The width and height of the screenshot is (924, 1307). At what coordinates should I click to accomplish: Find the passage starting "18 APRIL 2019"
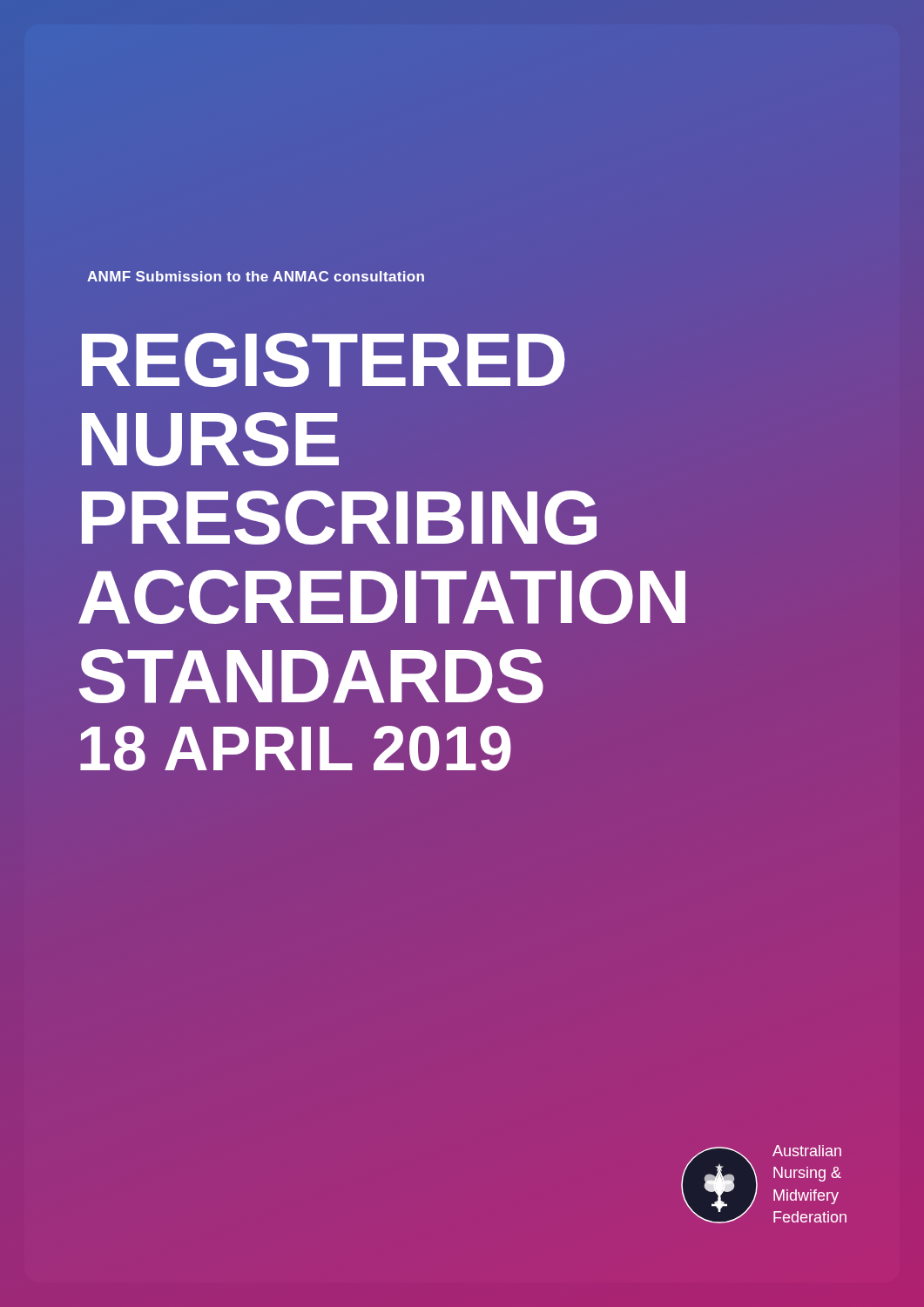(x=295, y=748)
